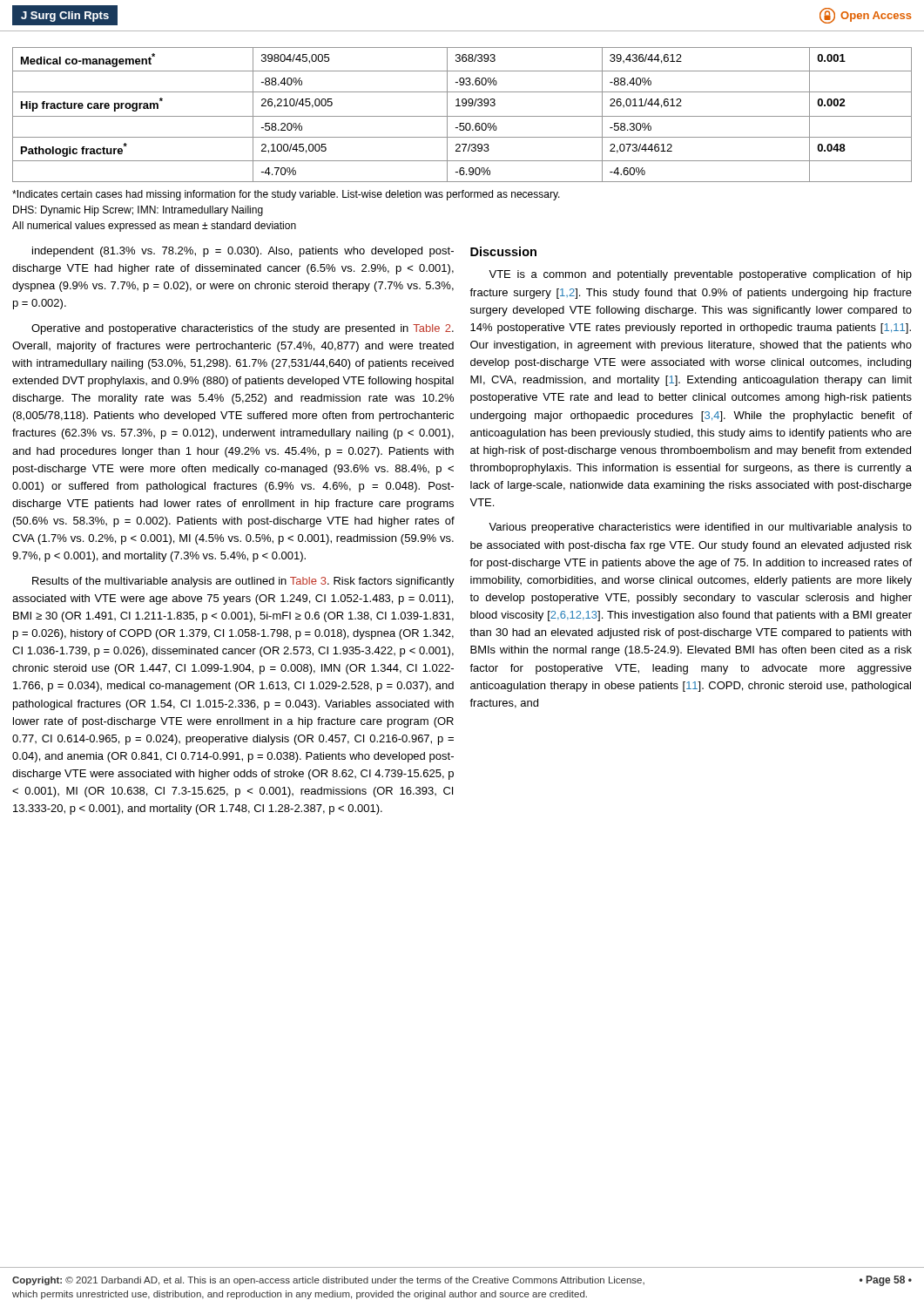The height and width of the screenshot is (1307, 924).
Task: Select the element starting "VTE is a common and potentially preventable postoperative"
Action: pos(691,389)
